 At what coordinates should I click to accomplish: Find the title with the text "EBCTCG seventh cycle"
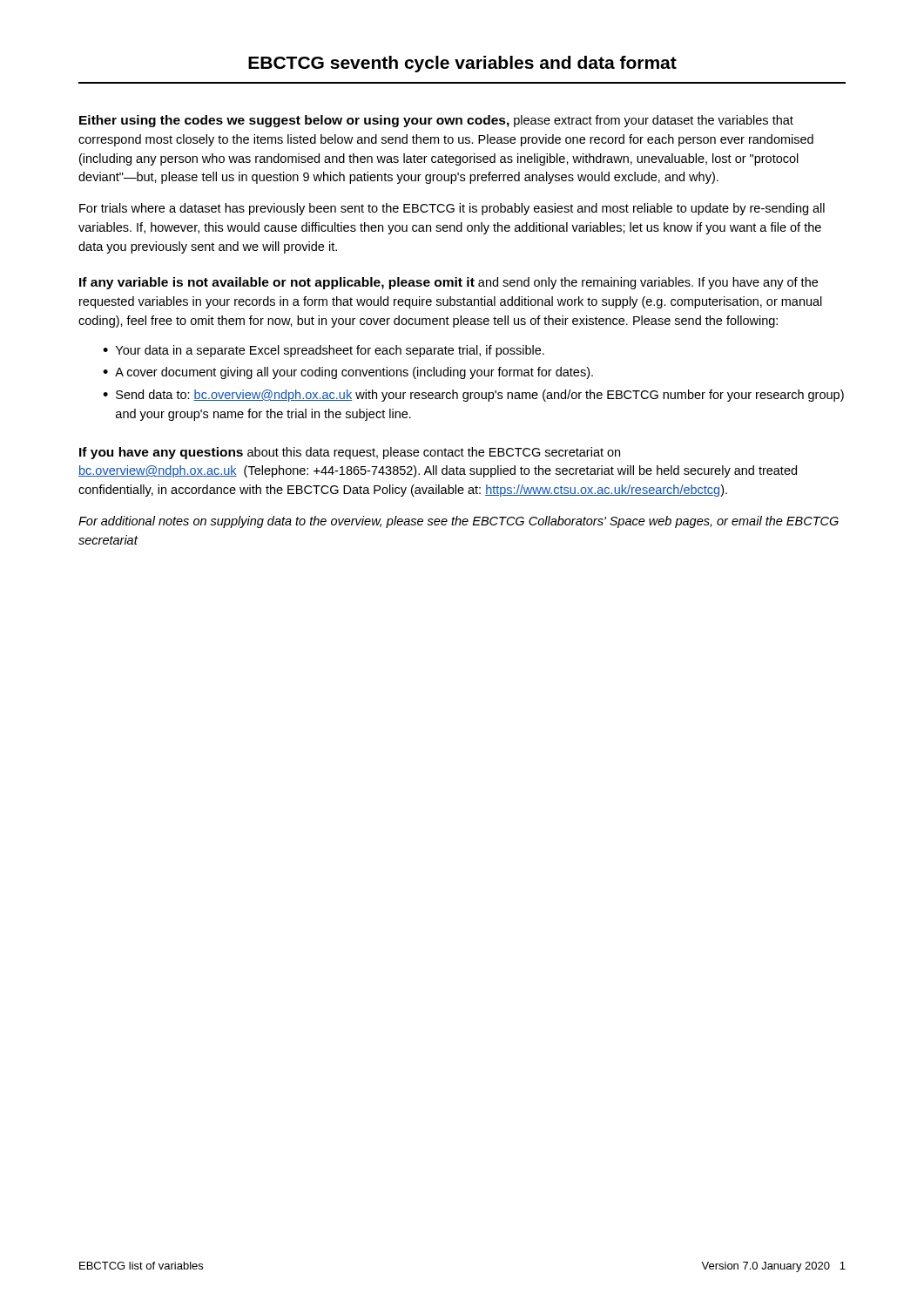click(462, 62)
